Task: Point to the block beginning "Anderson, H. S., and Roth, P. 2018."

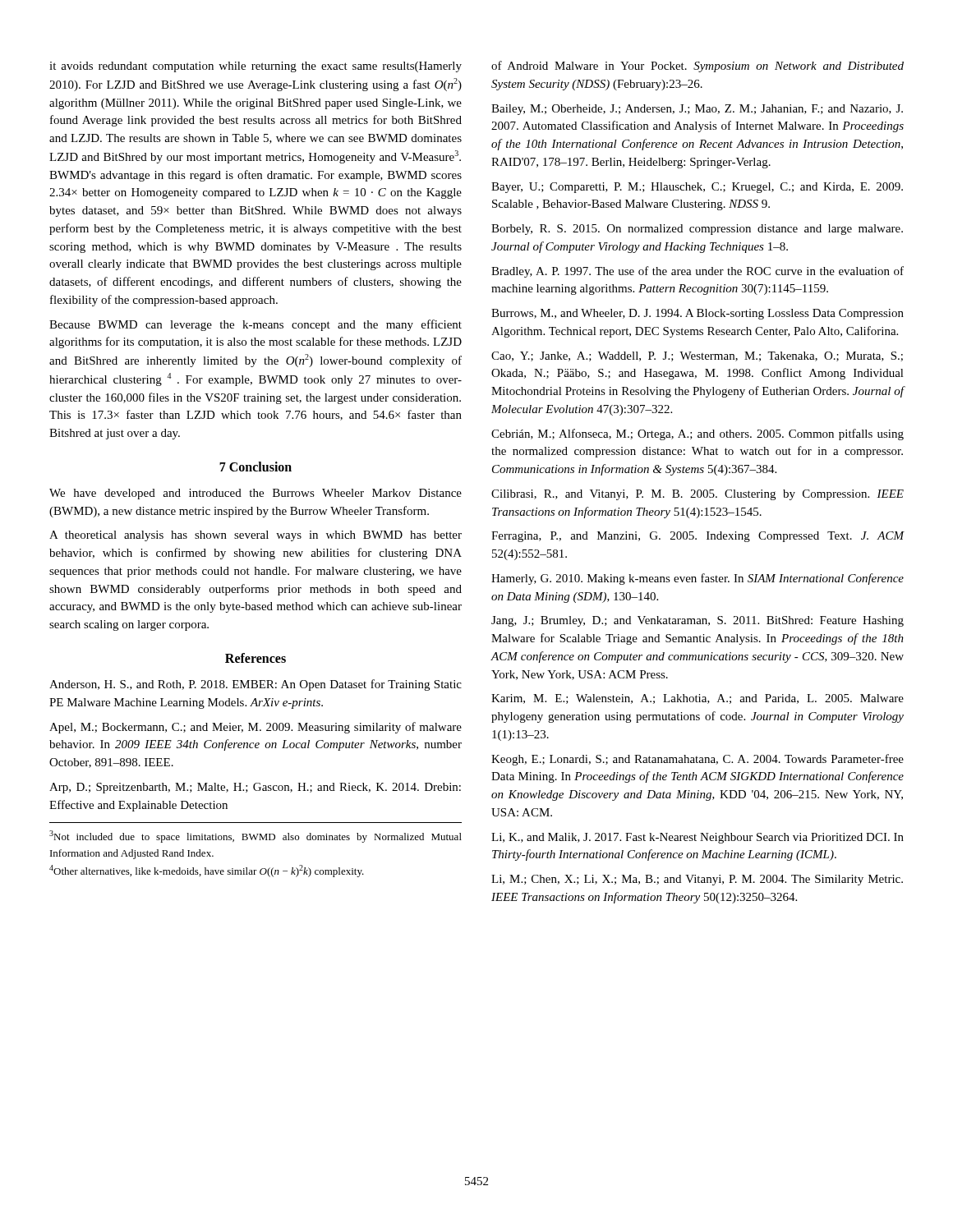Action: (x=255, y=694)
